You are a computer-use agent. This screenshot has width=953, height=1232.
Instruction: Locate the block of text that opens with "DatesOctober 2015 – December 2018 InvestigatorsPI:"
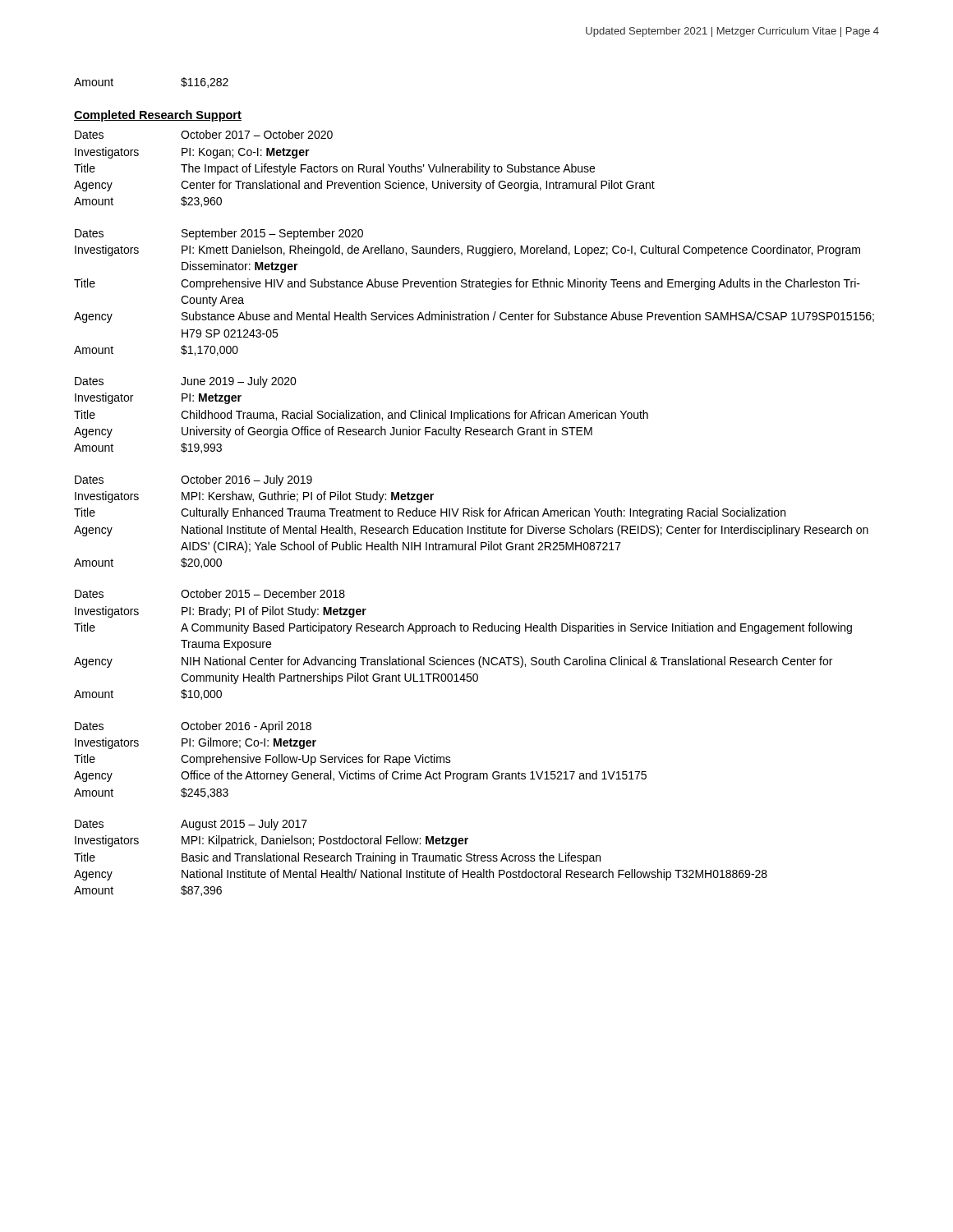(210, 593)
